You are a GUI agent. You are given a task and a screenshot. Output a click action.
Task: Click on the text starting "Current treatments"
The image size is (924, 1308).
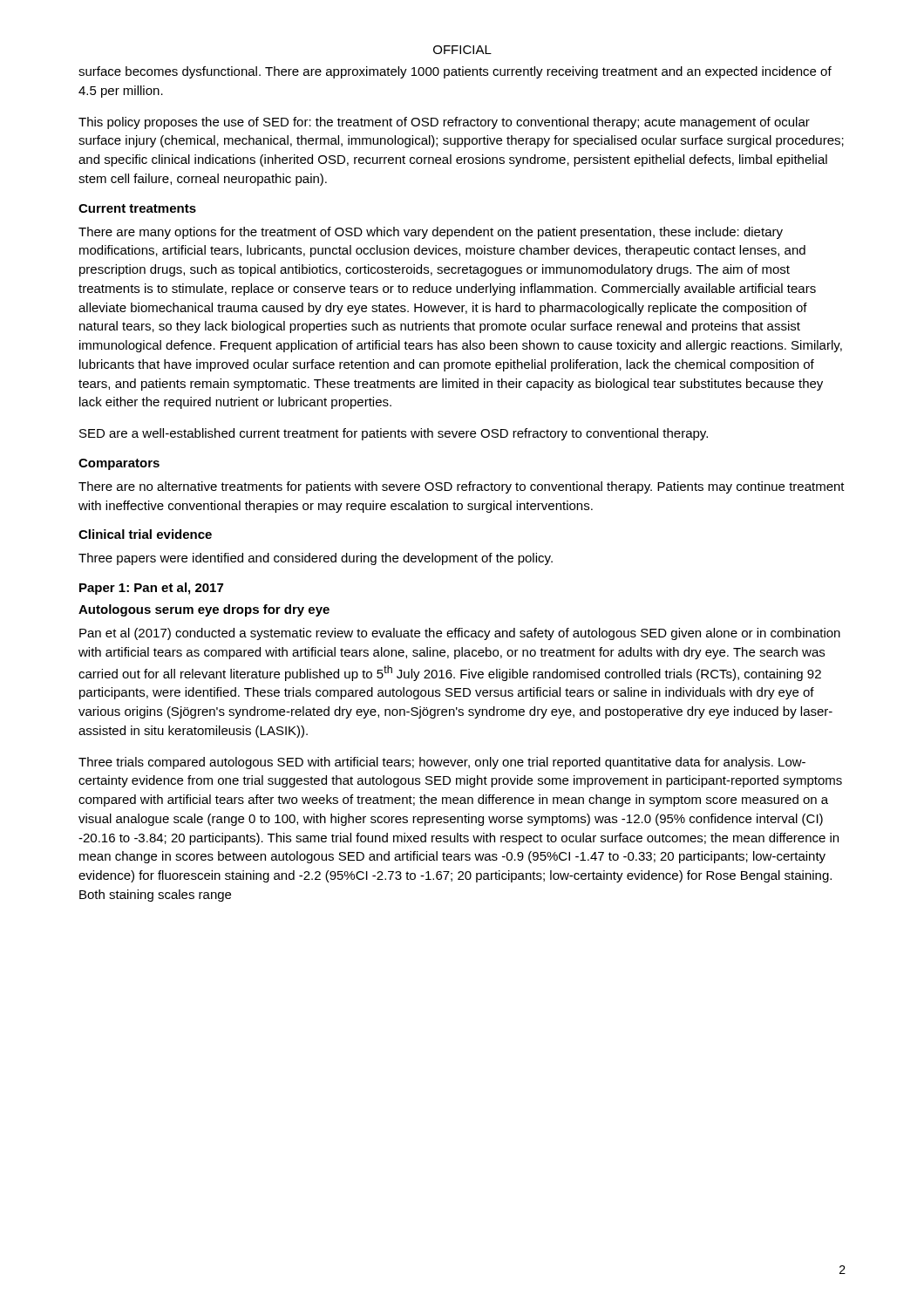[137, 208]
